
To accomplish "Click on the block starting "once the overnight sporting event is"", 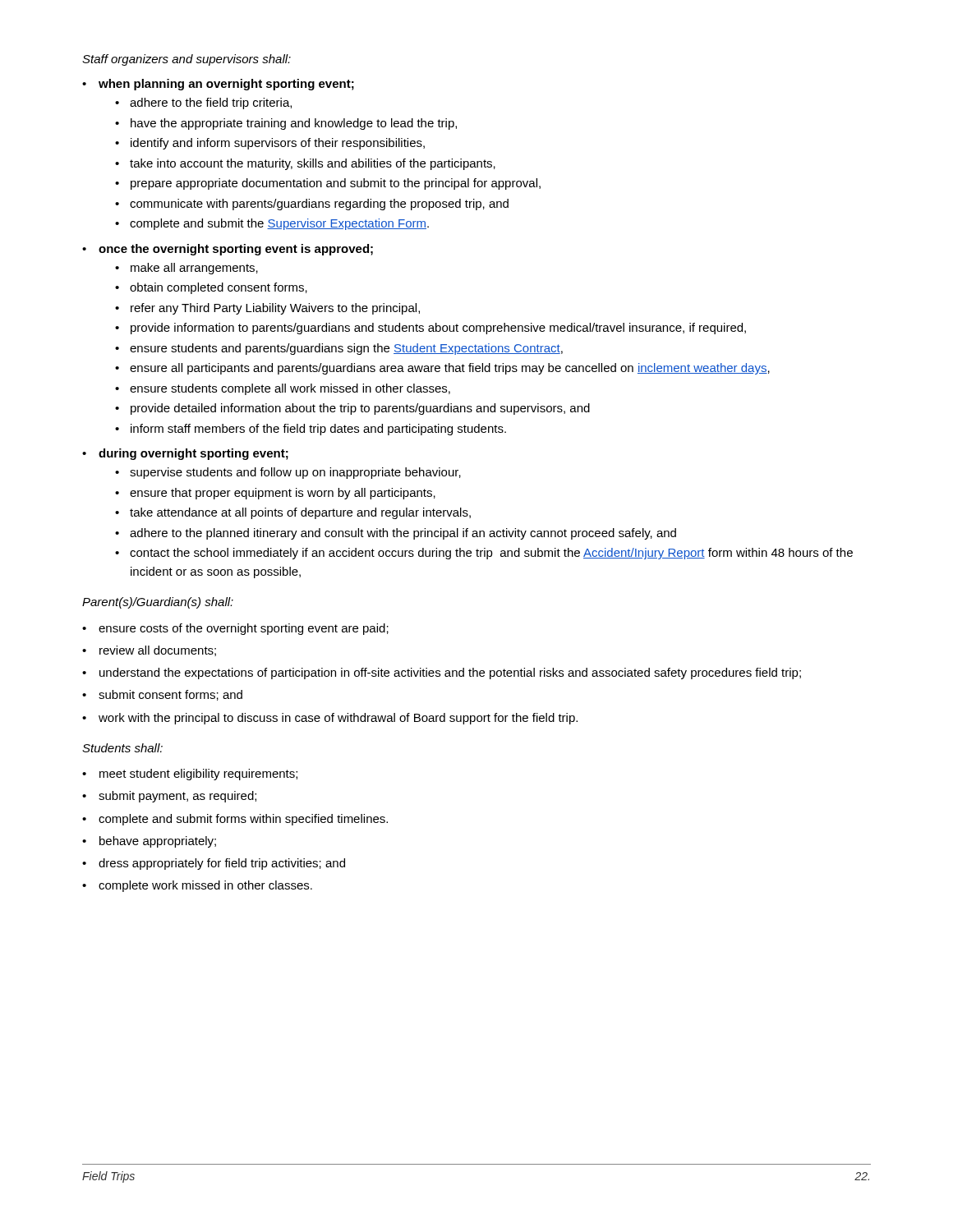I will pyautogui.click(x=485, y=340).
